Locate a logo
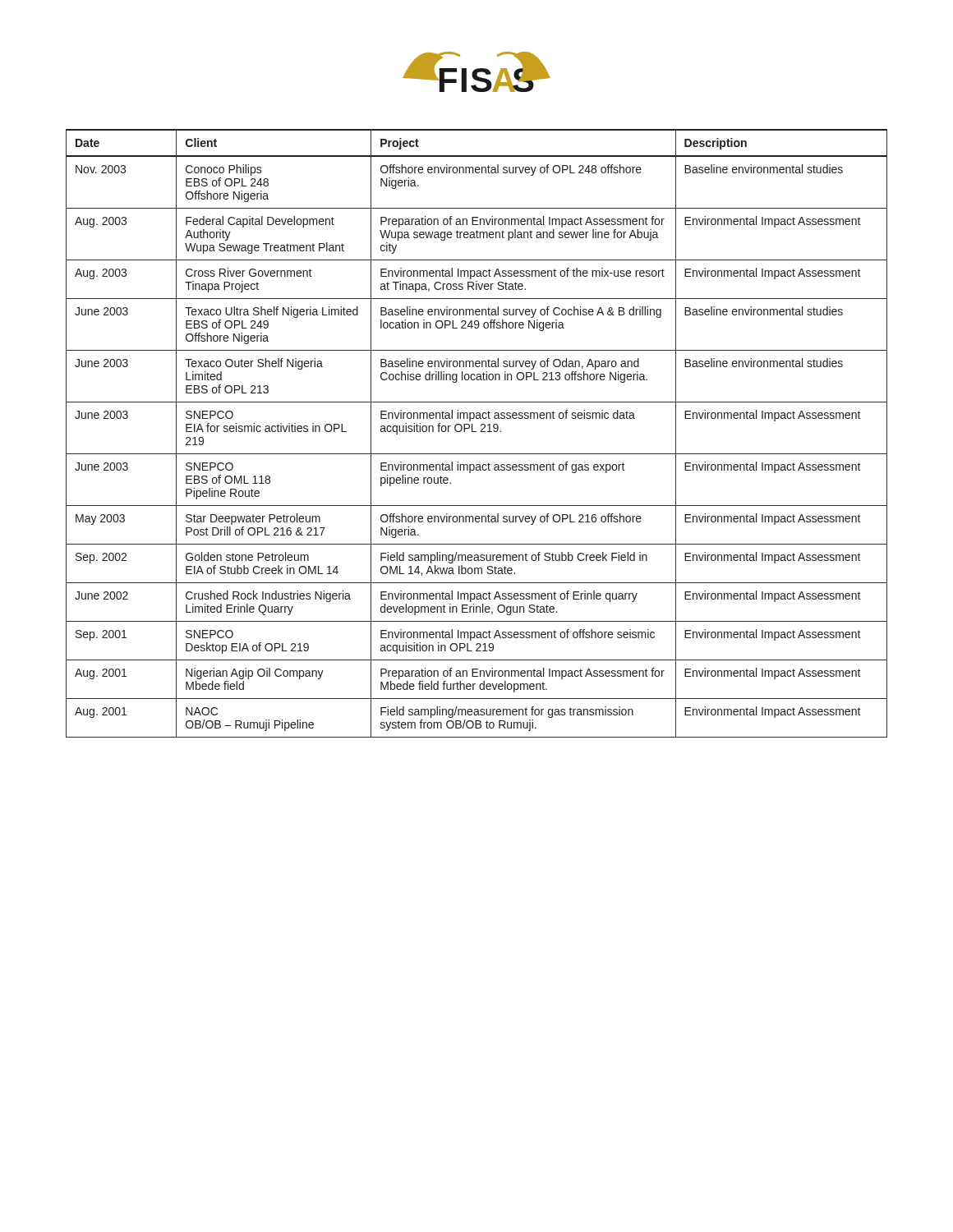 (476, 69)
